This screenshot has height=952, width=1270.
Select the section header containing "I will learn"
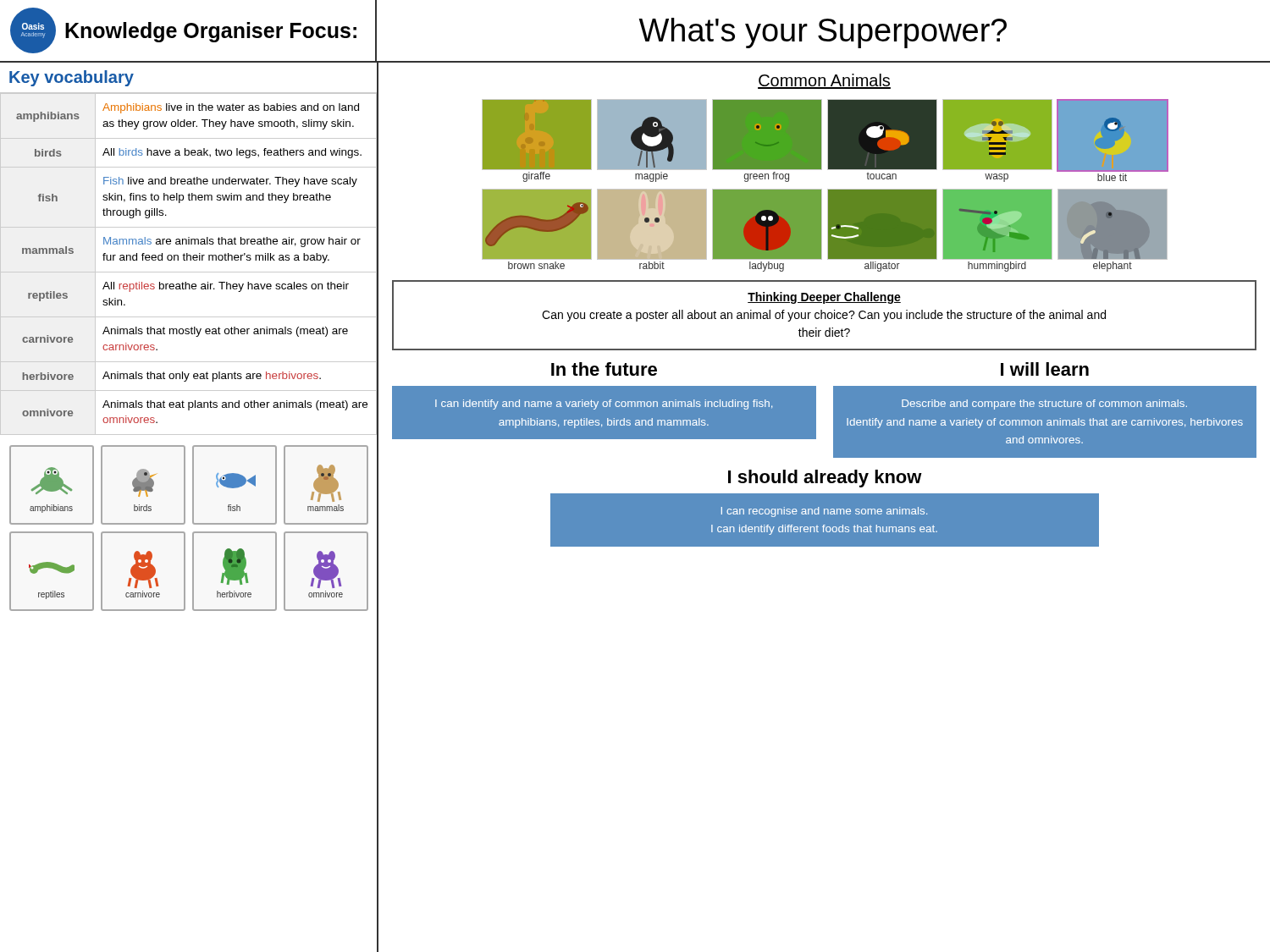1045,369
